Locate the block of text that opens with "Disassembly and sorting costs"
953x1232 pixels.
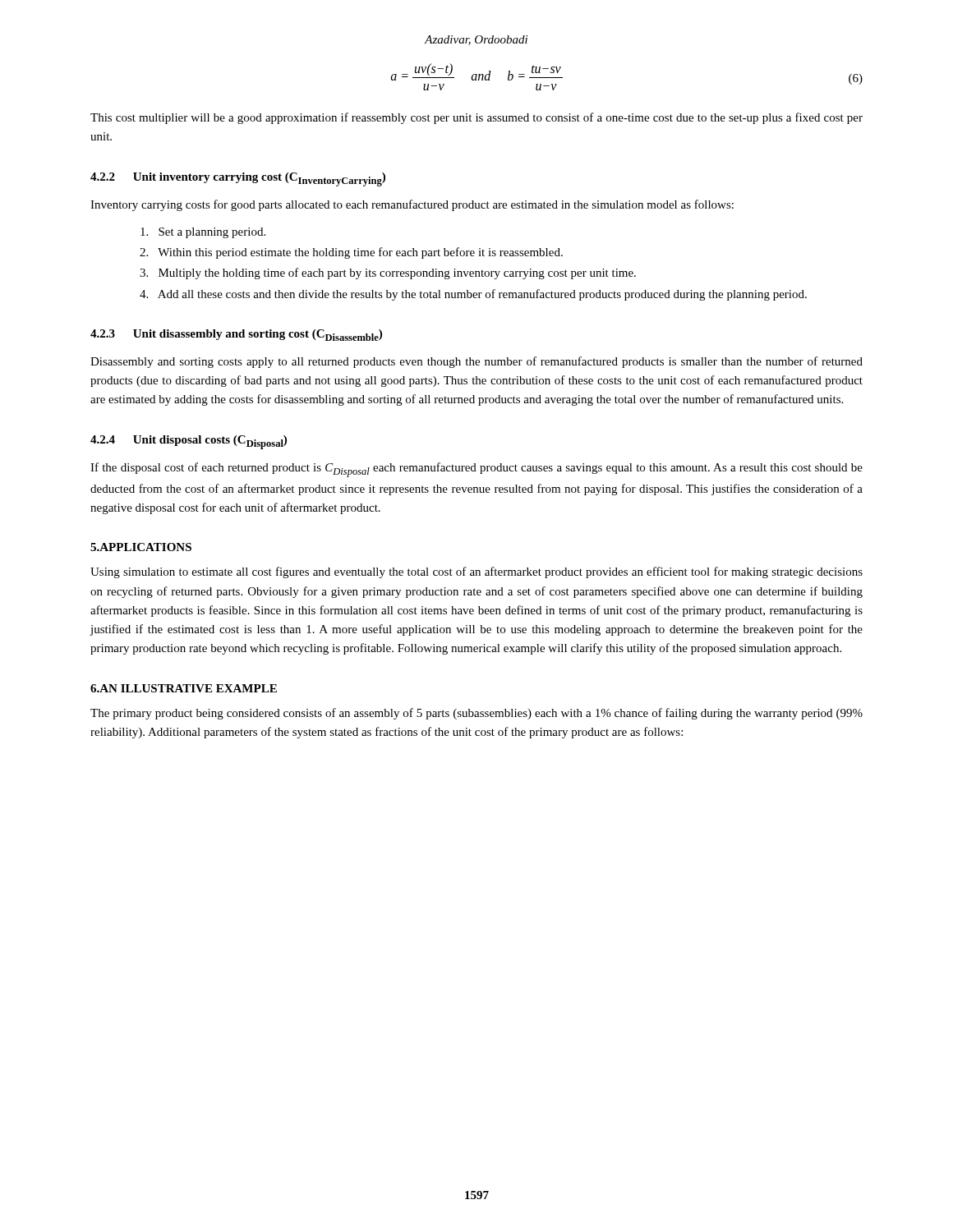coord(476,380)
